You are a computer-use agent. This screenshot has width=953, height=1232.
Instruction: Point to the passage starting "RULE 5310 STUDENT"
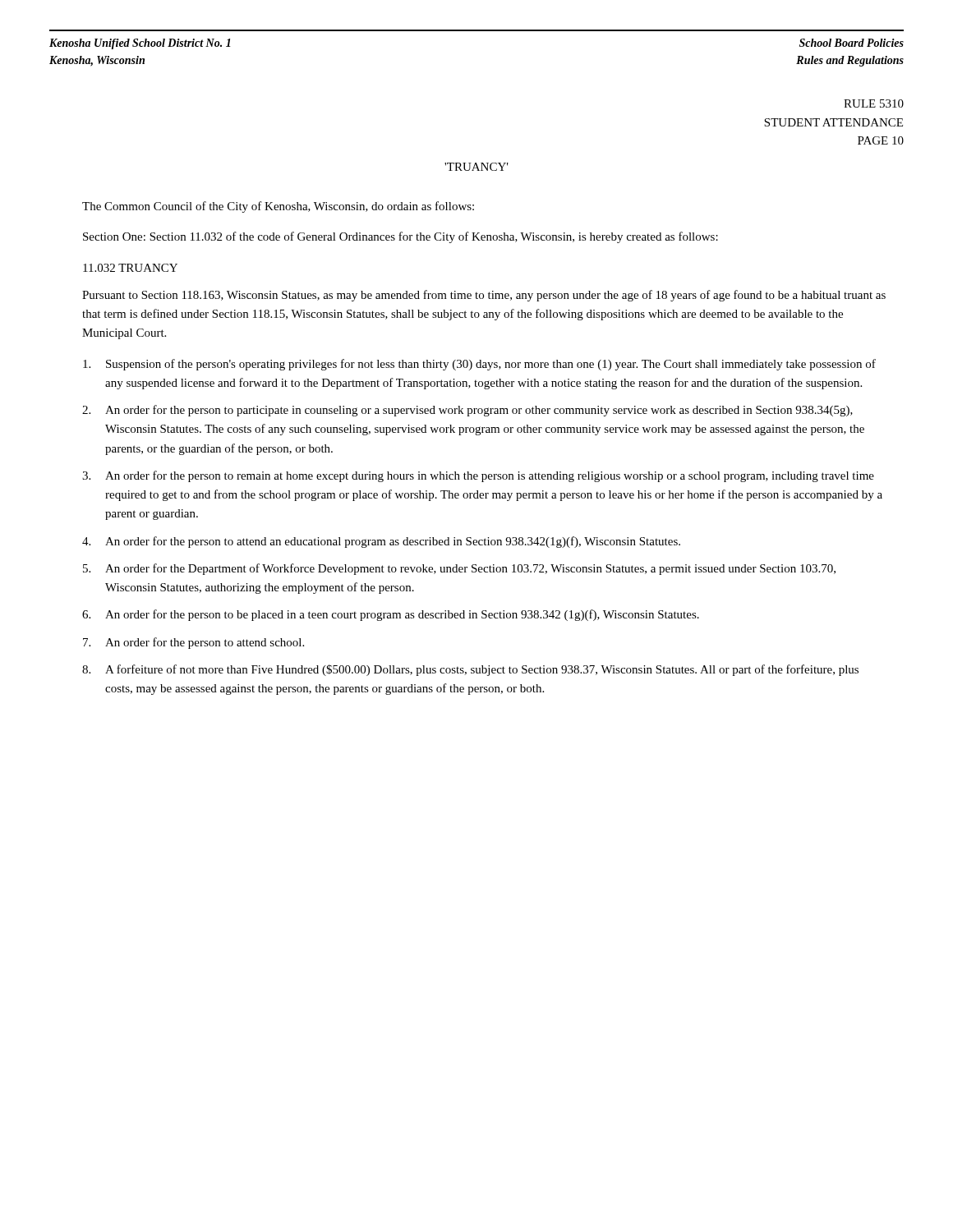coord(834,122)
